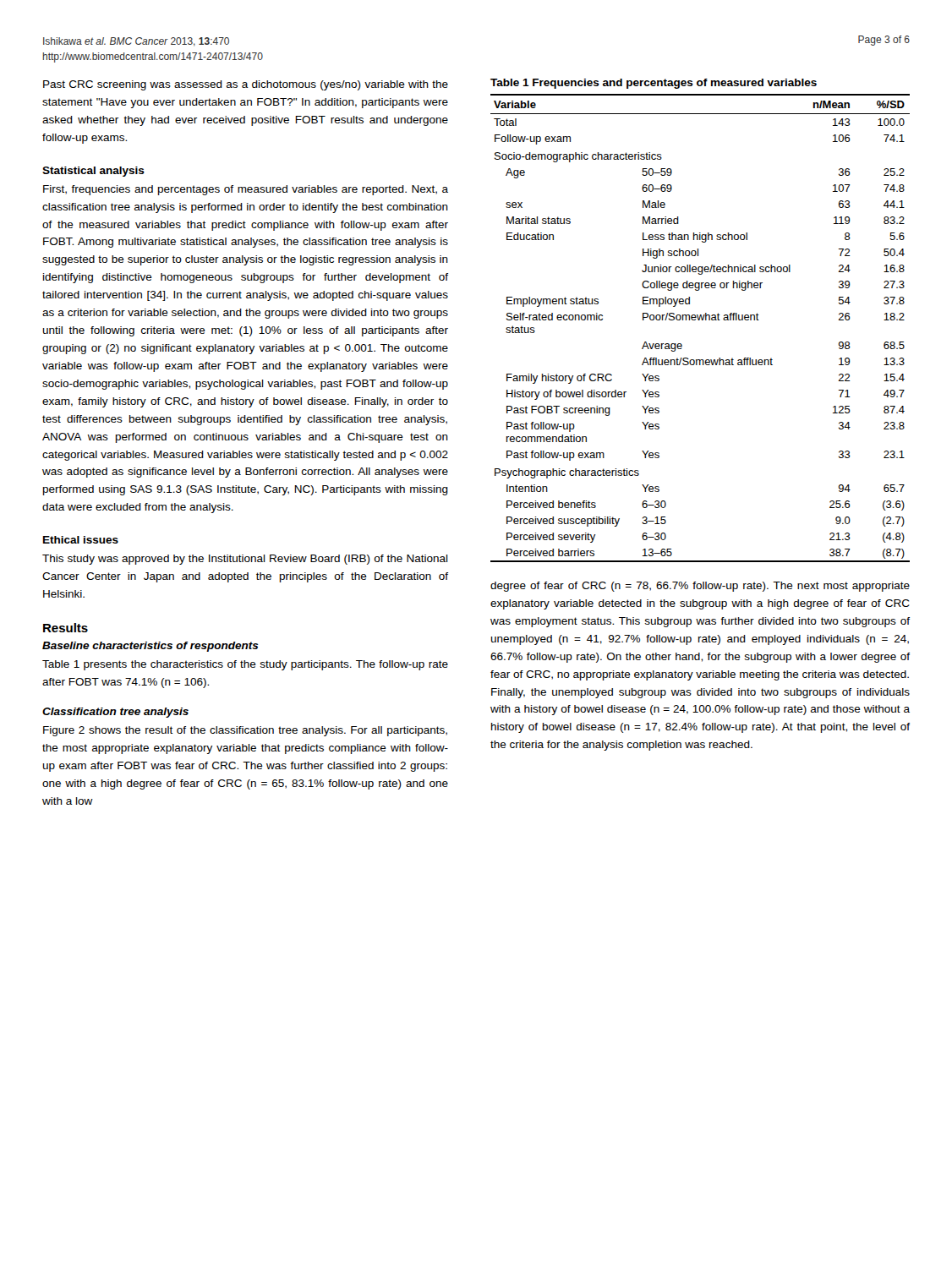Locate the block of text that opens with "This study was approved by"
The width and height of the screenshot is (952, 1268).
245,576
